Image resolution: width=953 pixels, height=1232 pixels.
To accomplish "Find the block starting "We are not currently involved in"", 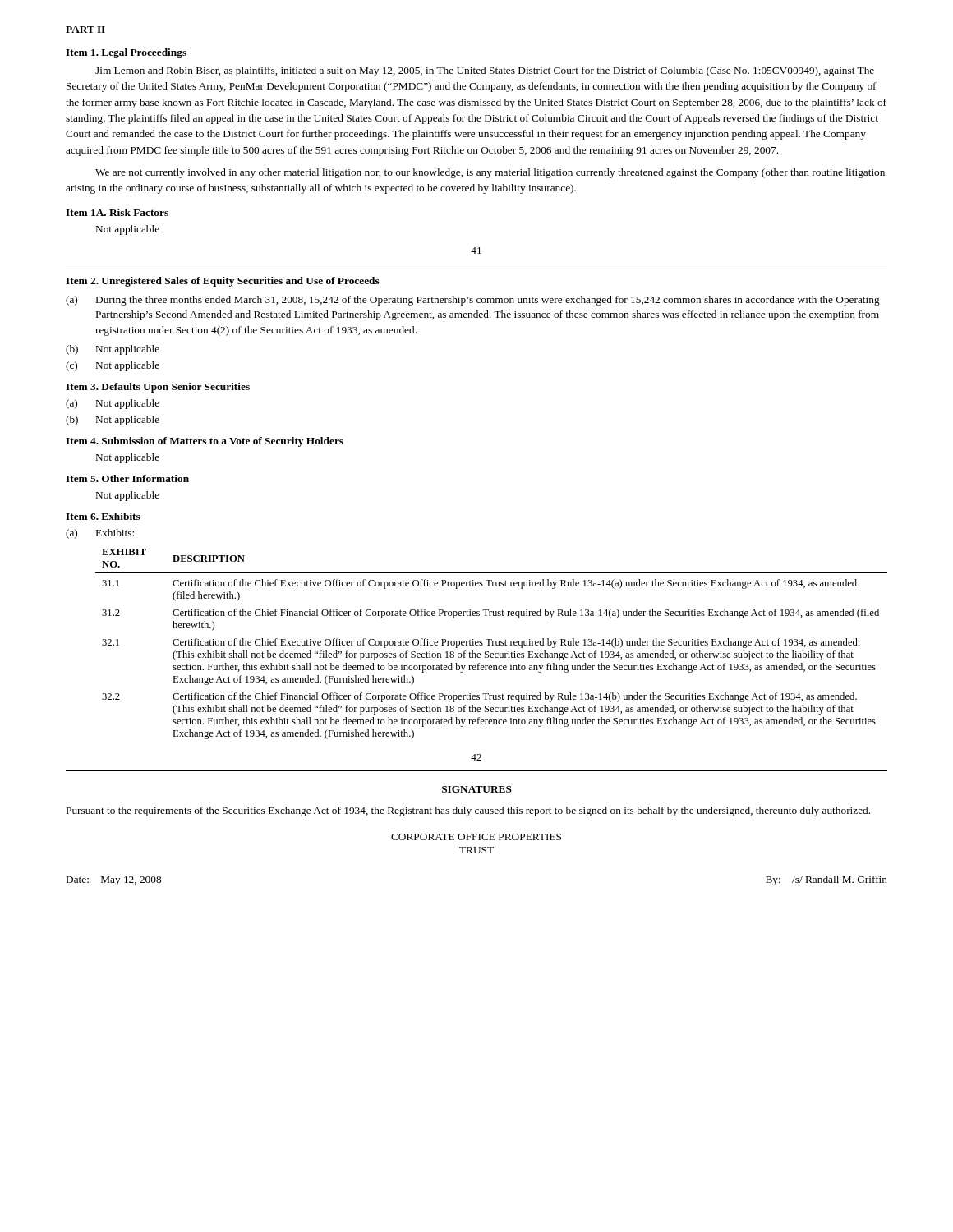I will [x=475, y=180].
